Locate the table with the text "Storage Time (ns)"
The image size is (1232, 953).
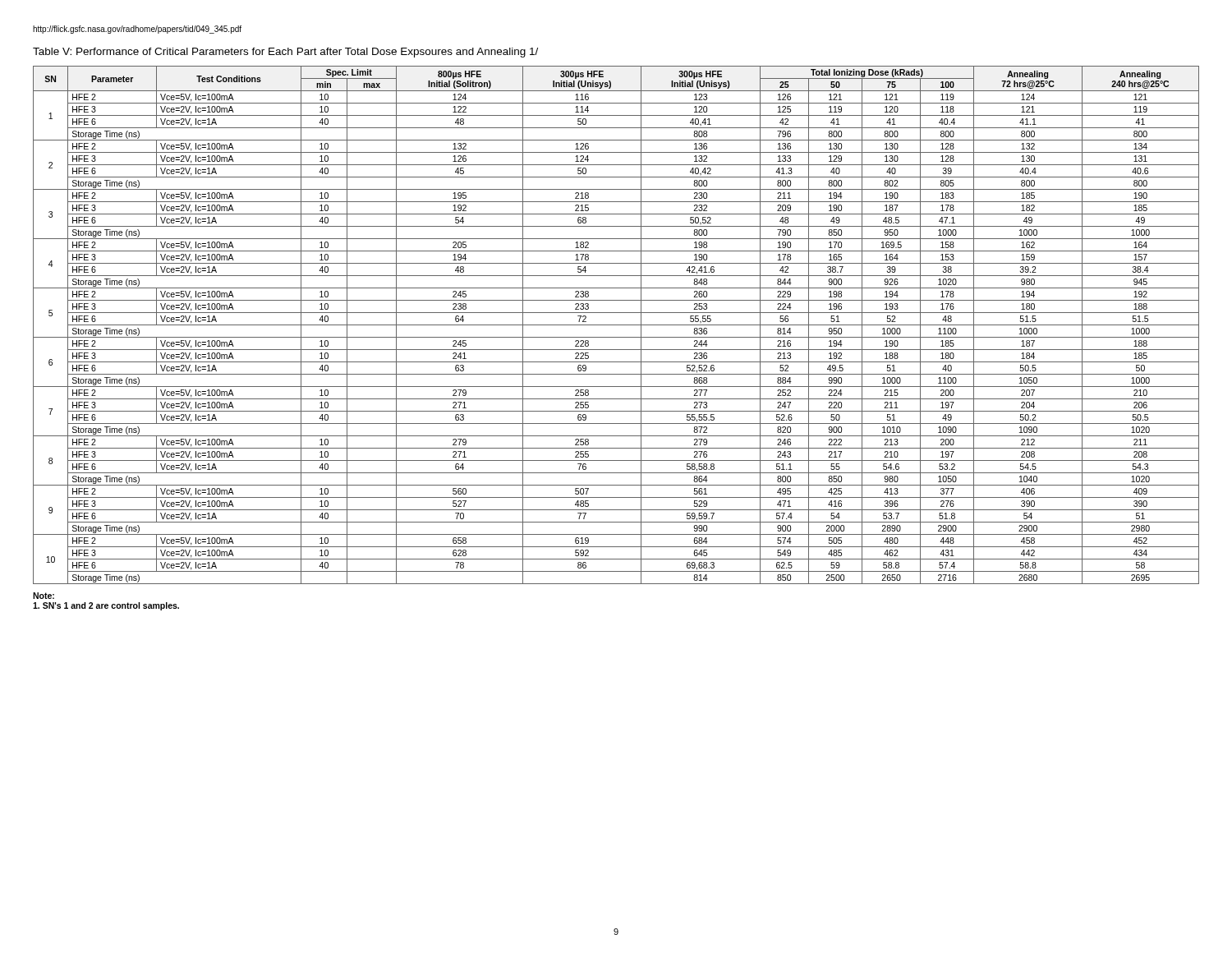pyautogui.click(x=616, y=325)
